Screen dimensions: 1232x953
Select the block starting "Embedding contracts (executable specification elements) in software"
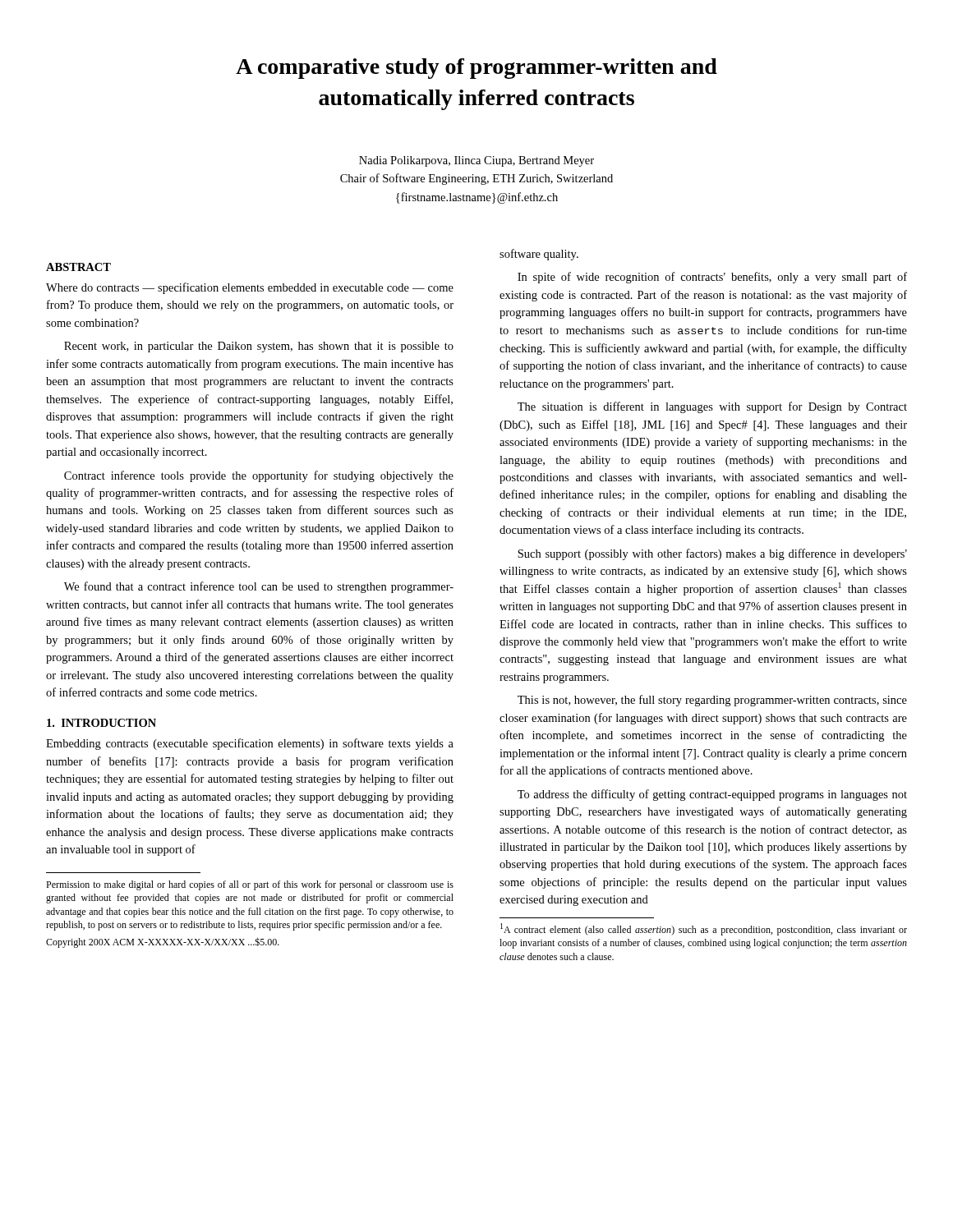(250, 797)
